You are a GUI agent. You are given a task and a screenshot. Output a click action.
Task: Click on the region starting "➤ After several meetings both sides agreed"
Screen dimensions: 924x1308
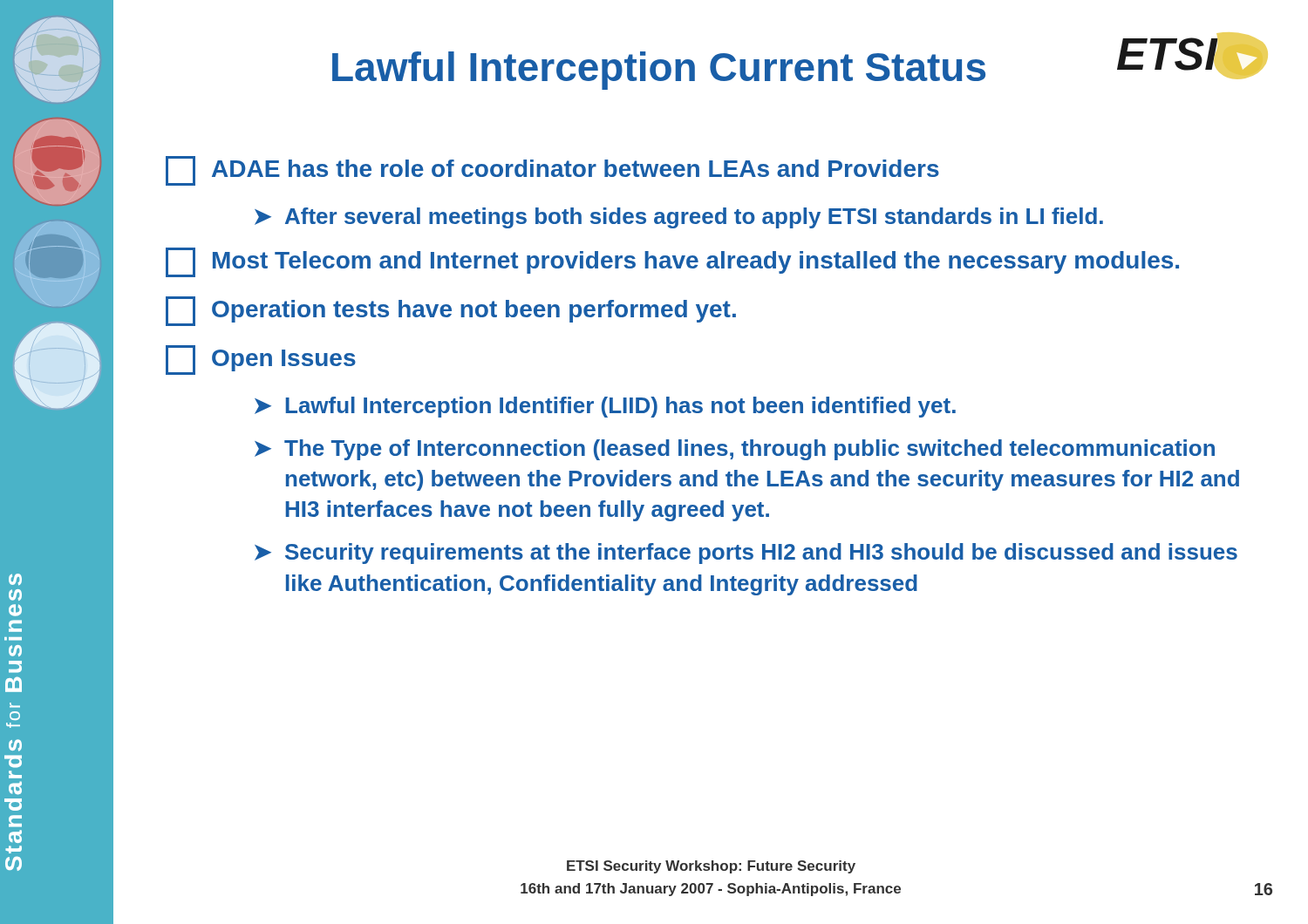click(x=759, y=217)
